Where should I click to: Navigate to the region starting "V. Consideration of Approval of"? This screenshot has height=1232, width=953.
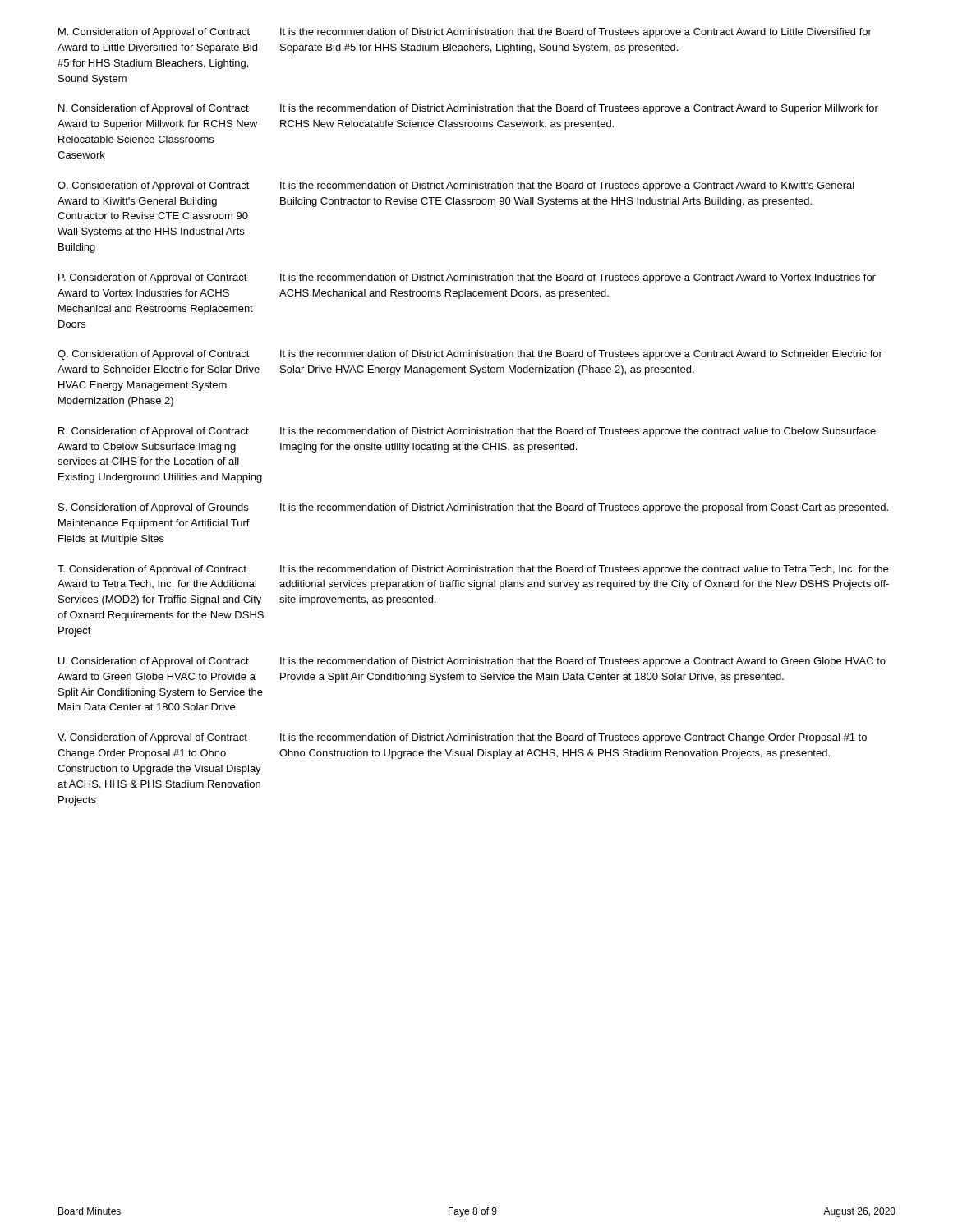[159, 768]
